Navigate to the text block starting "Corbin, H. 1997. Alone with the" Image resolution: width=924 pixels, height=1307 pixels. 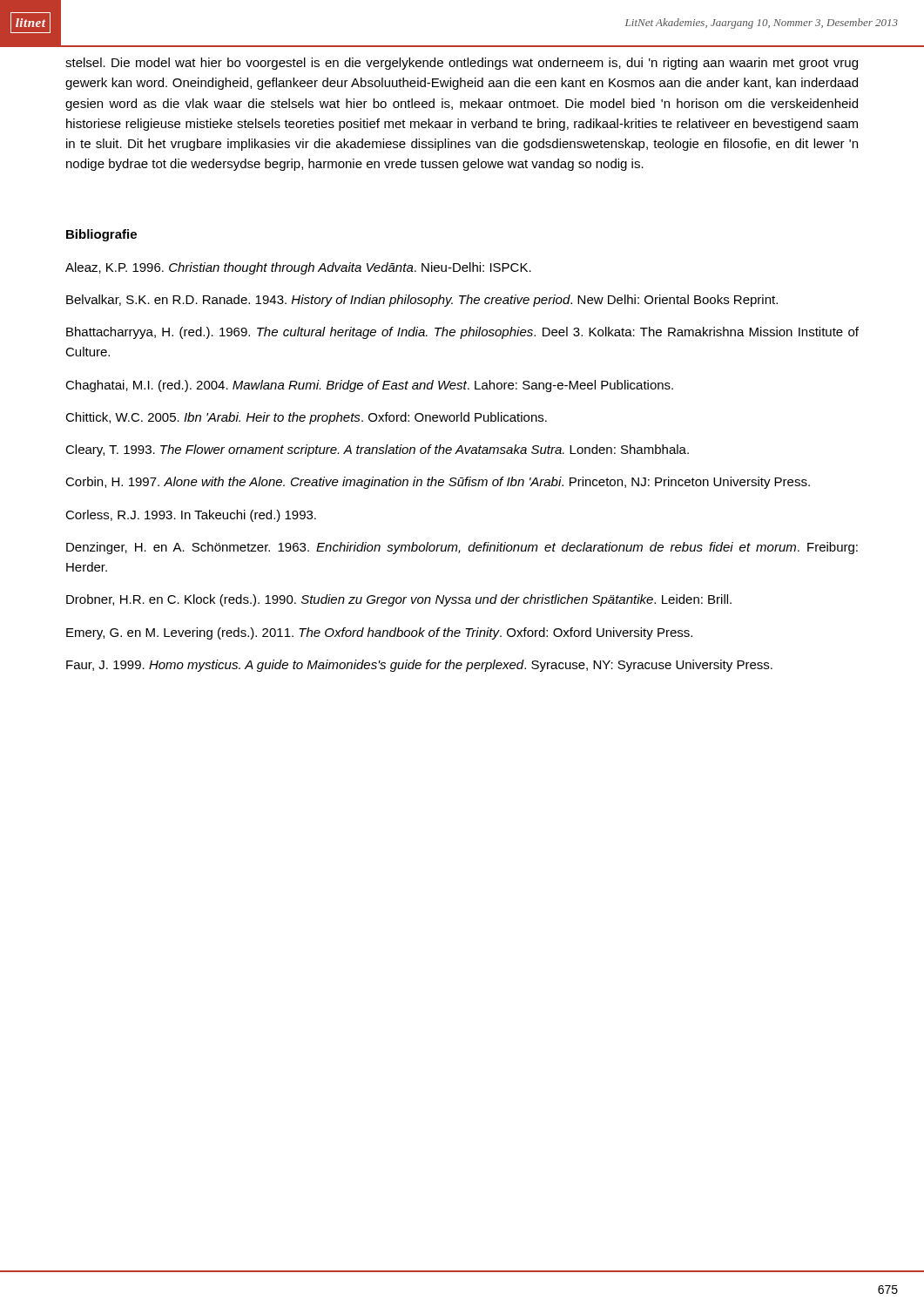tap(438, 482)
